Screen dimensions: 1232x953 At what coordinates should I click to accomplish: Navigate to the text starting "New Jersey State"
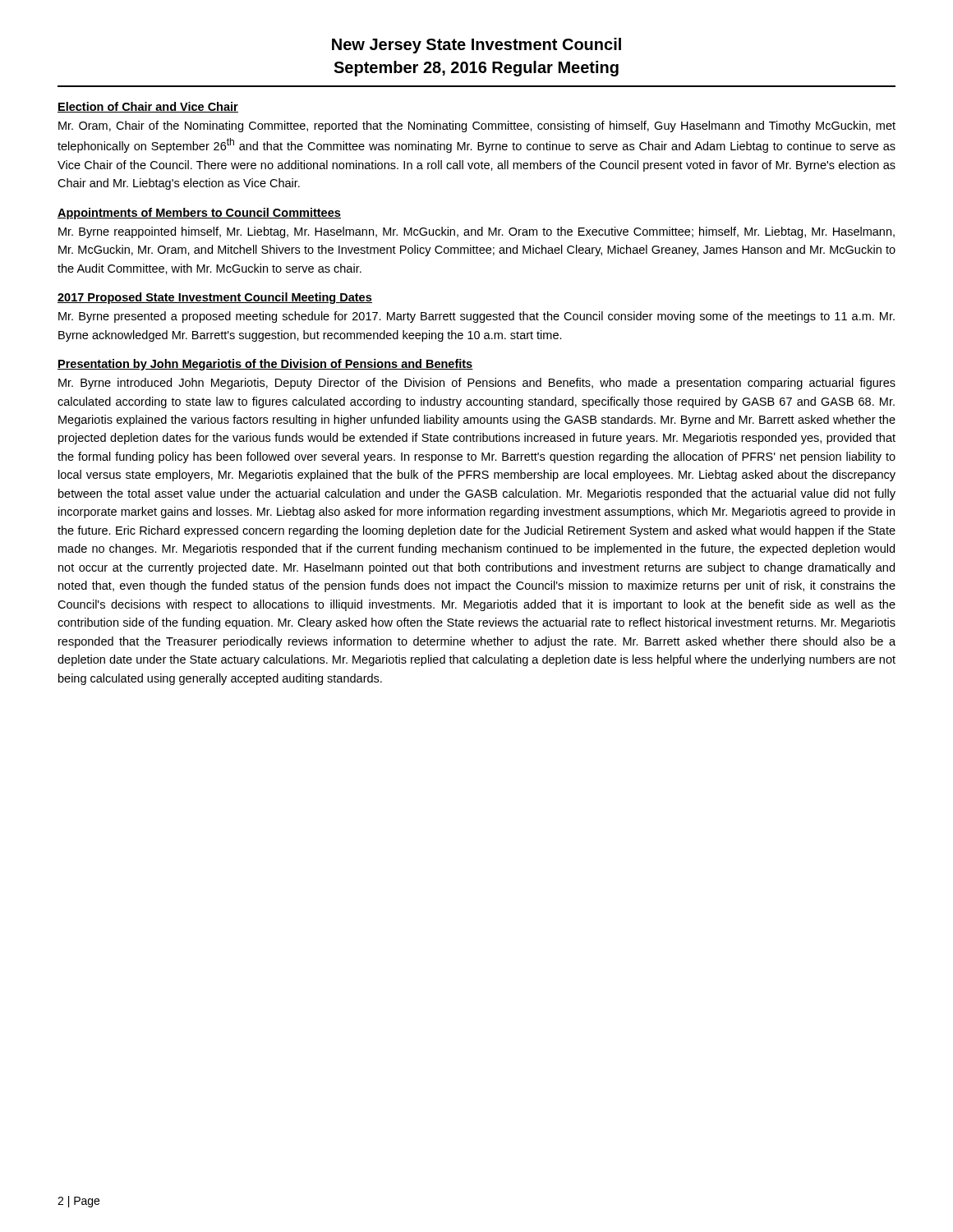476,56
